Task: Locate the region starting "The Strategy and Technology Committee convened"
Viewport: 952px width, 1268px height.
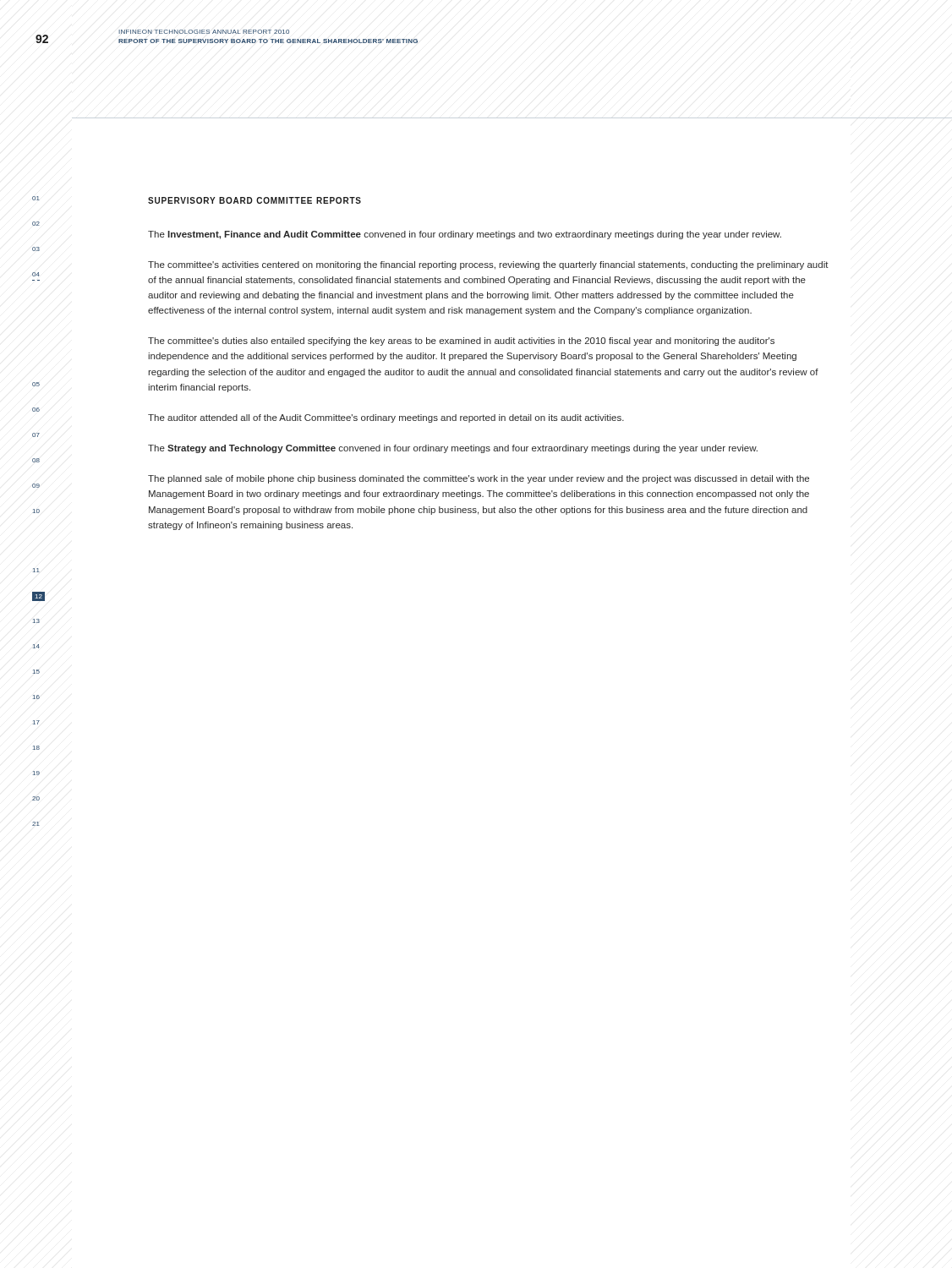Action: 453,448
